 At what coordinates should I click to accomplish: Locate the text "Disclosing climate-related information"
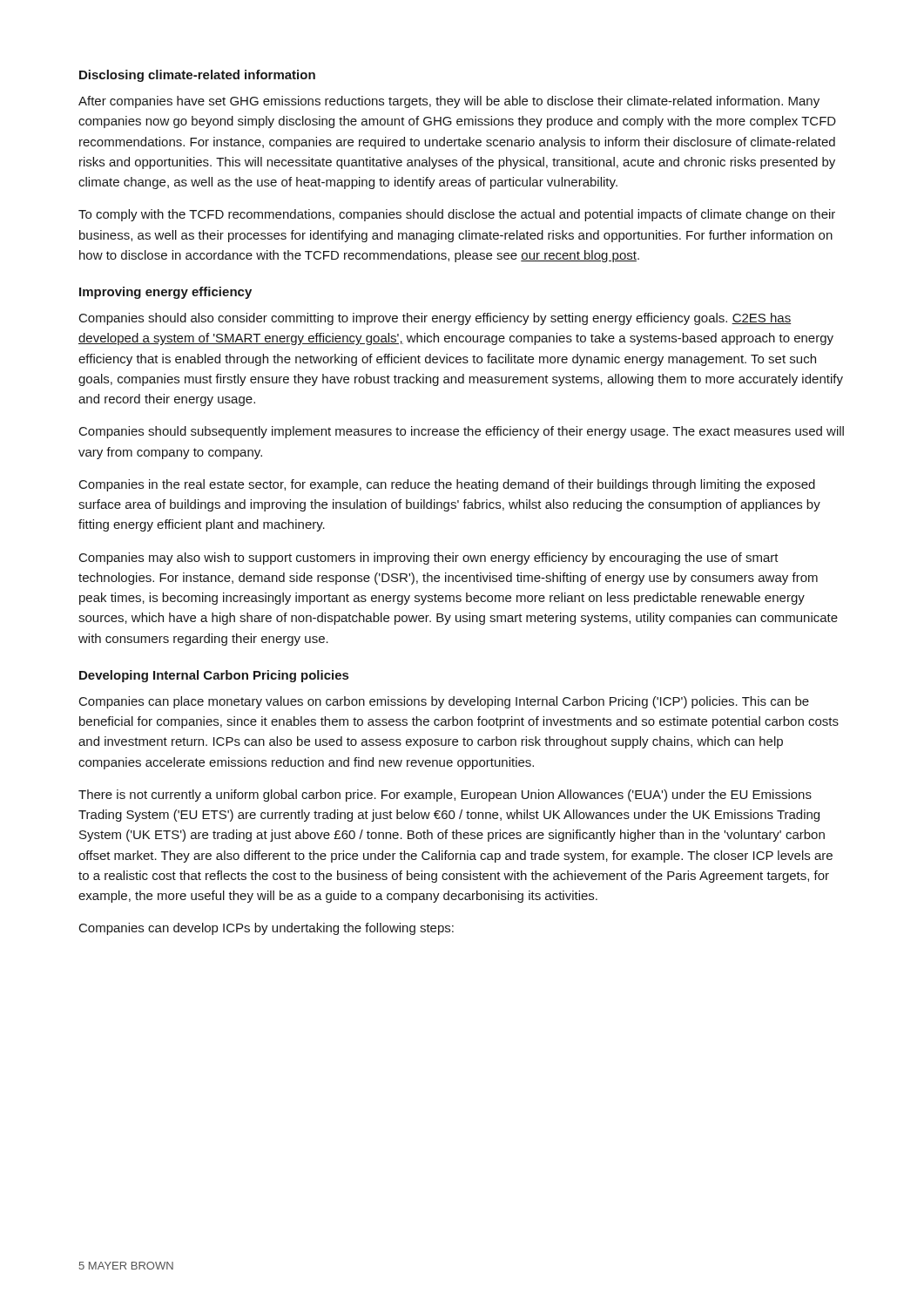click(197, 74)
